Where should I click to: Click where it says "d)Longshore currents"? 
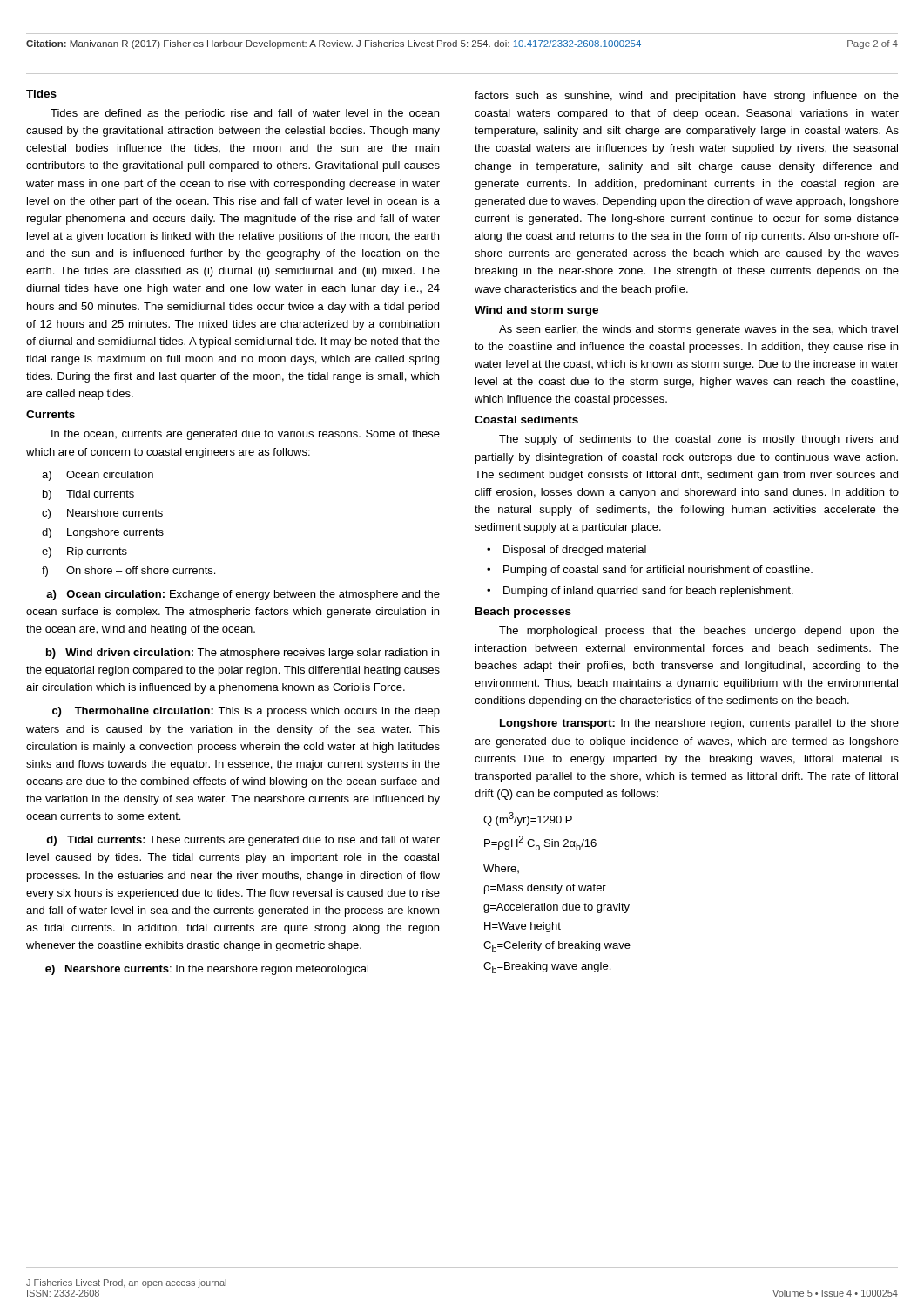pyautogui.click(x=103, y=533)
